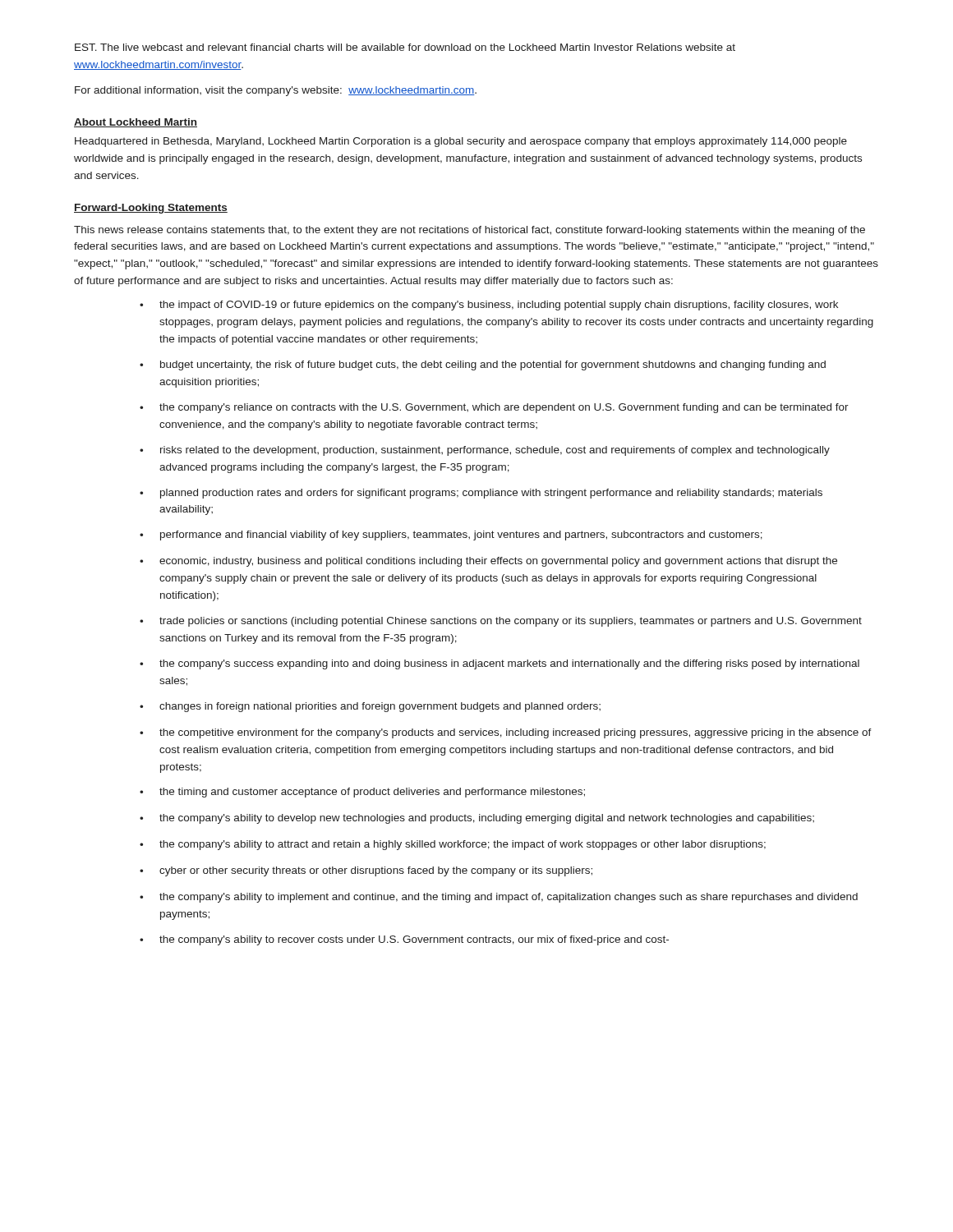Select the list item that says "• economic, industry,"

point(509,579)
